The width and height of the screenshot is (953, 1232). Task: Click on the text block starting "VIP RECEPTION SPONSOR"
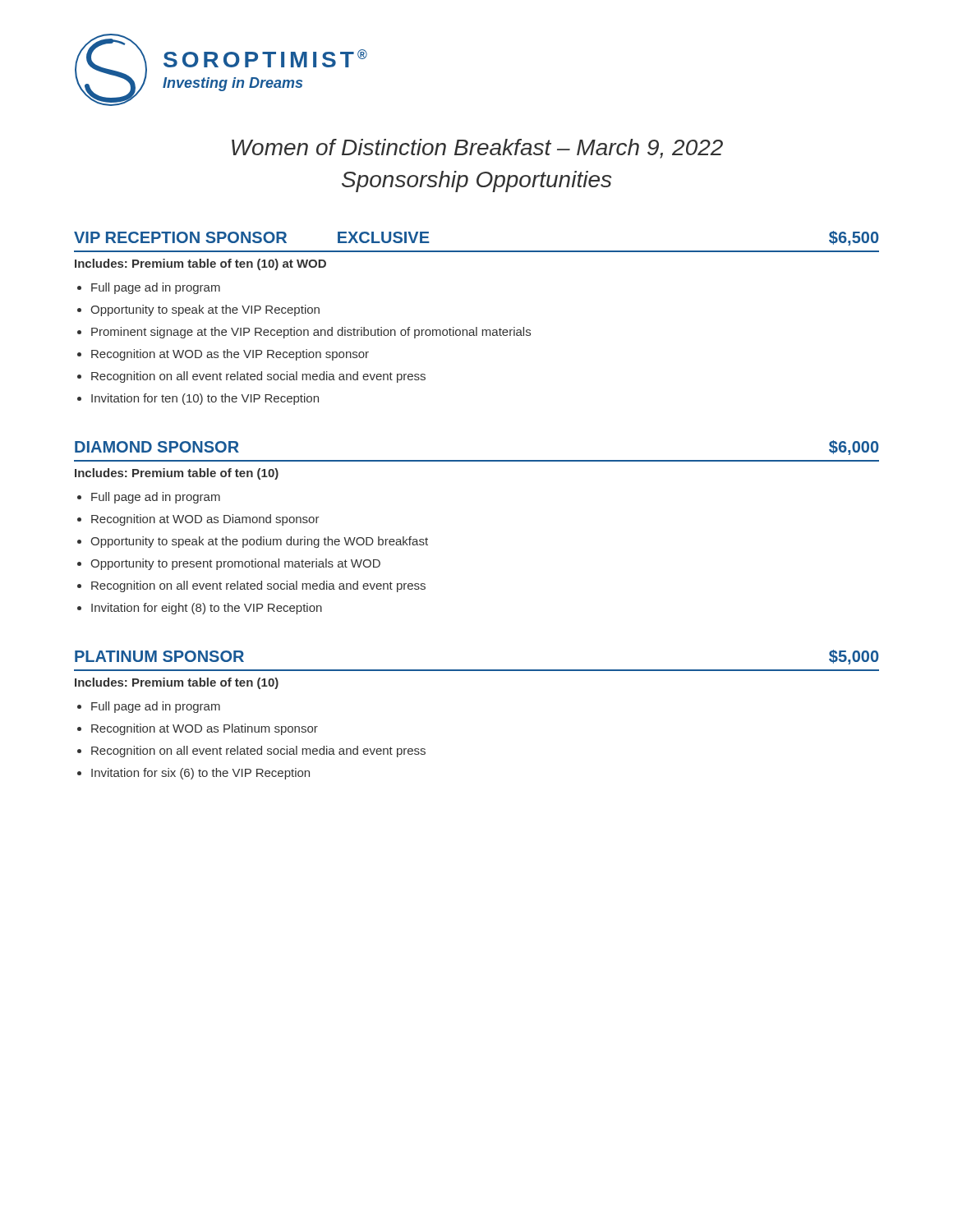(x=476, y=318)
